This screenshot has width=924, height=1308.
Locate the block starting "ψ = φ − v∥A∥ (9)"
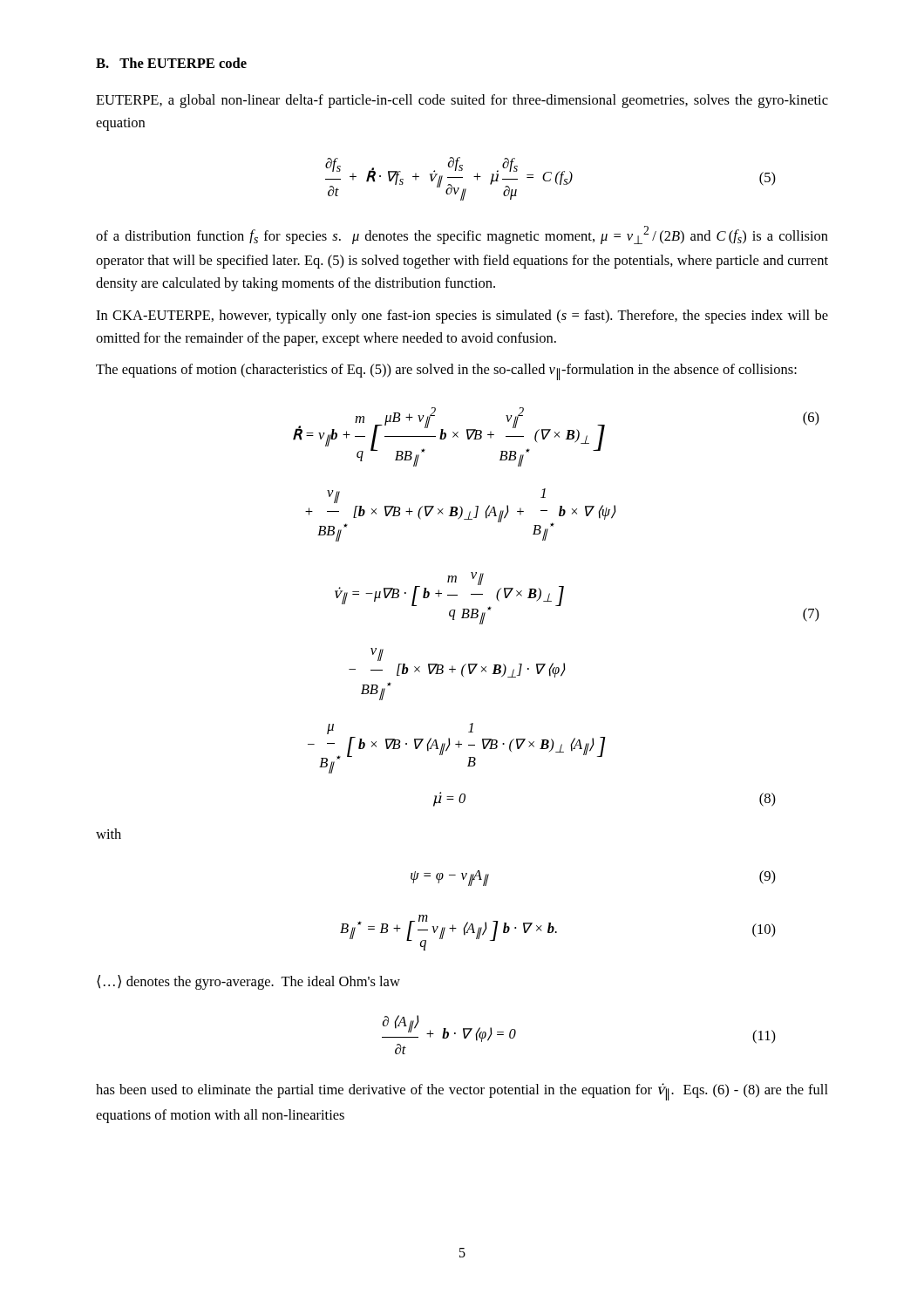pyautogui.click(x=462, y=876)
